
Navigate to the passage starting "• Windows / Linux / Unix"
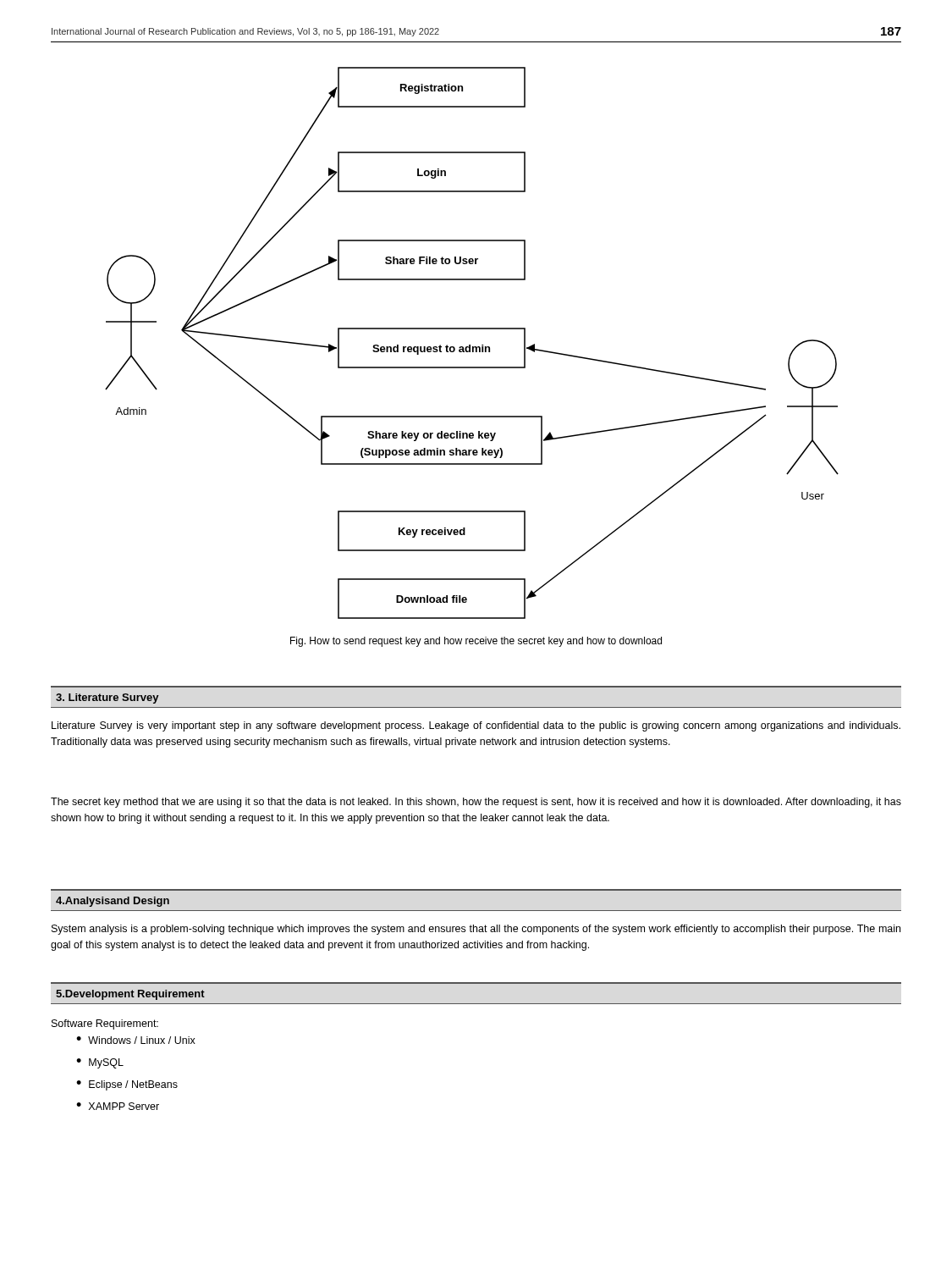click(x=136, y=1040)
